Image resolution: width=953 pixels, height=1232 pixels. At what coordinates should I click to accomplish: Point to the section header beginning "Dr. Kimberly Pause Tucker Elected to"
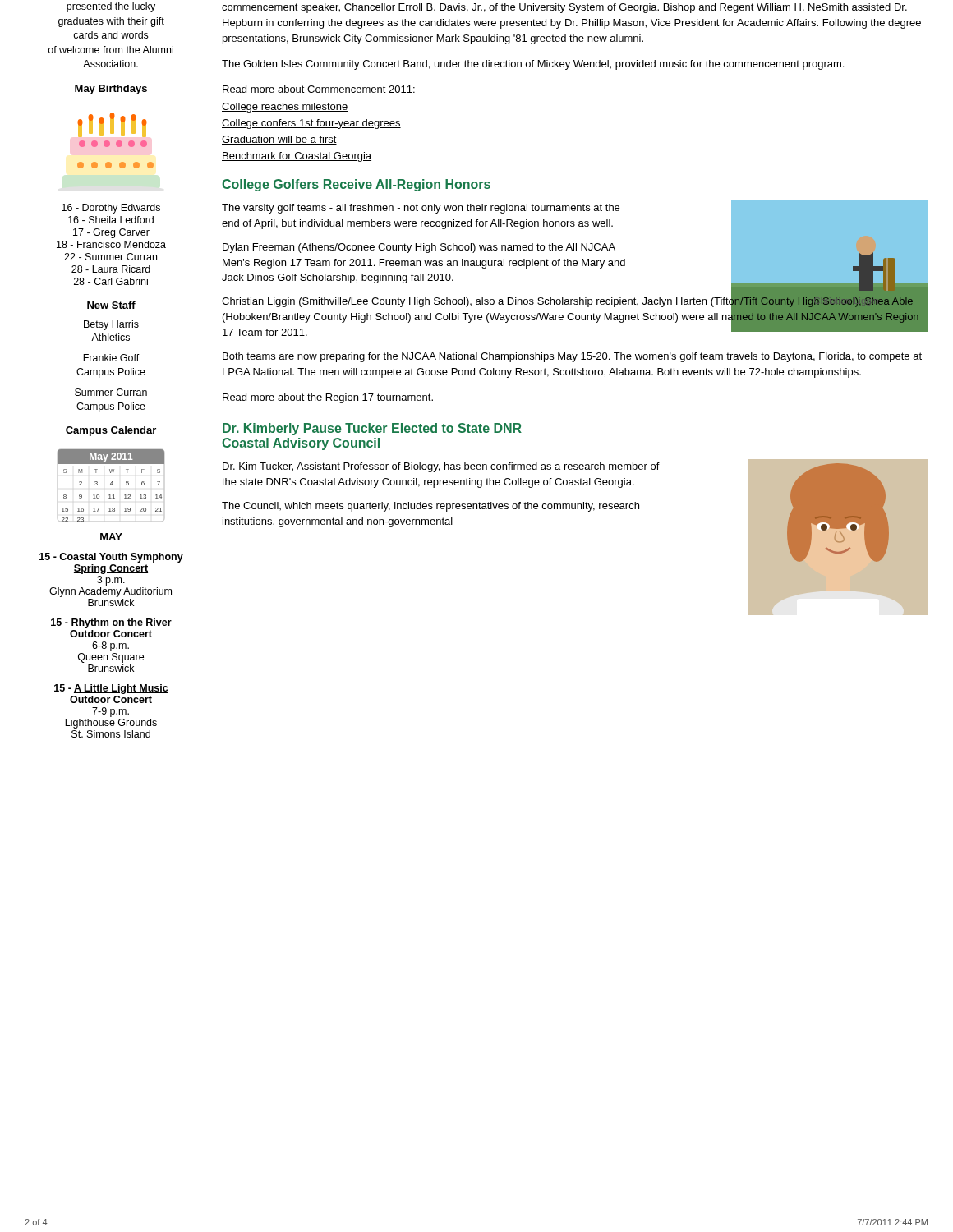[372, 436]
